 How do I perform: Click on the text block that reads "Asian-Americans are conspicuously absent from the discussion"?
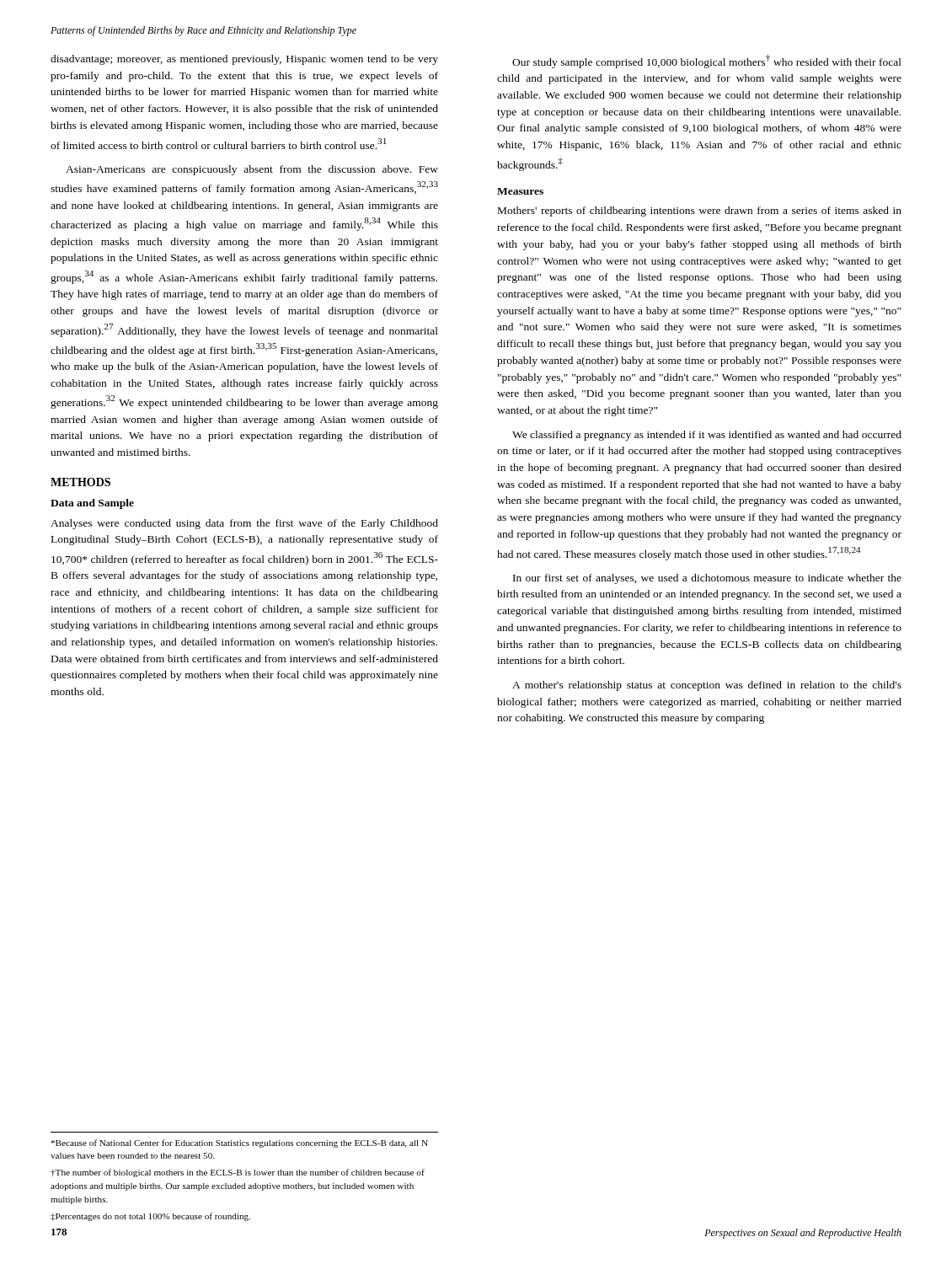coord(244,310)
